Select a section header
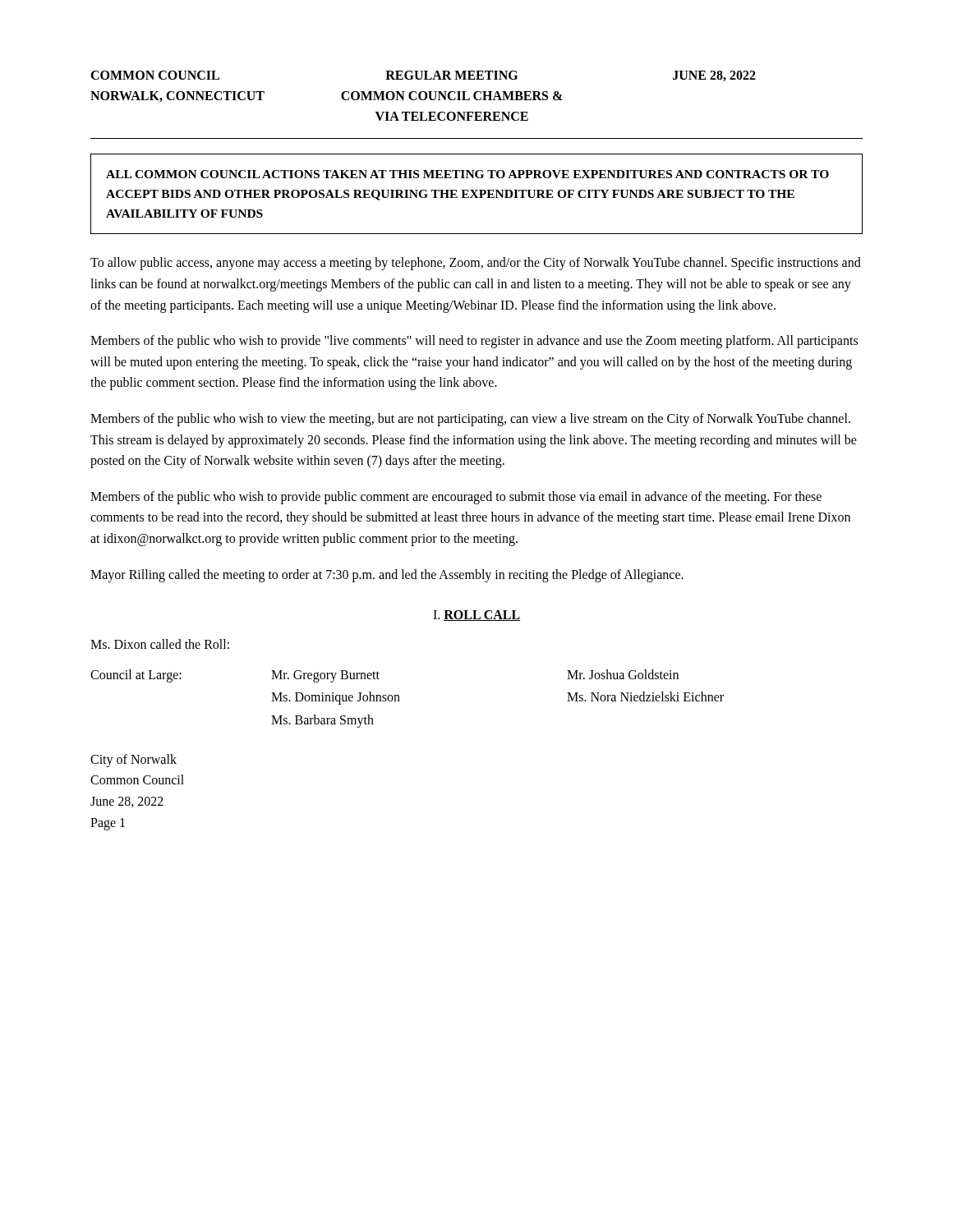Screen dimensions: 1232x953 pos(476,615)
